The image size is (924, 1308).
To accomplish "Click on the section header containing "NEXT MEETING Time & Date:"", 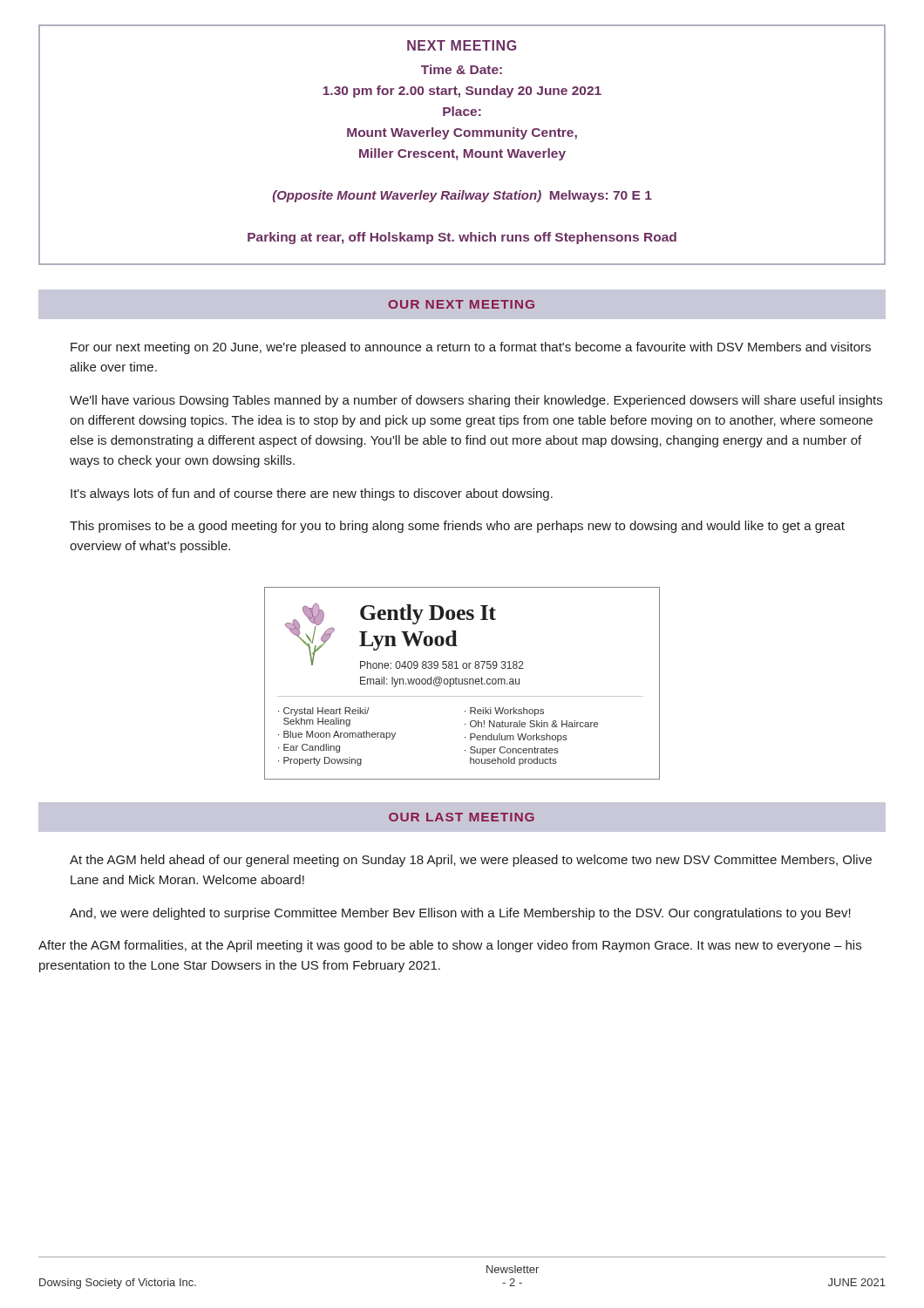I will click(462, 143).
